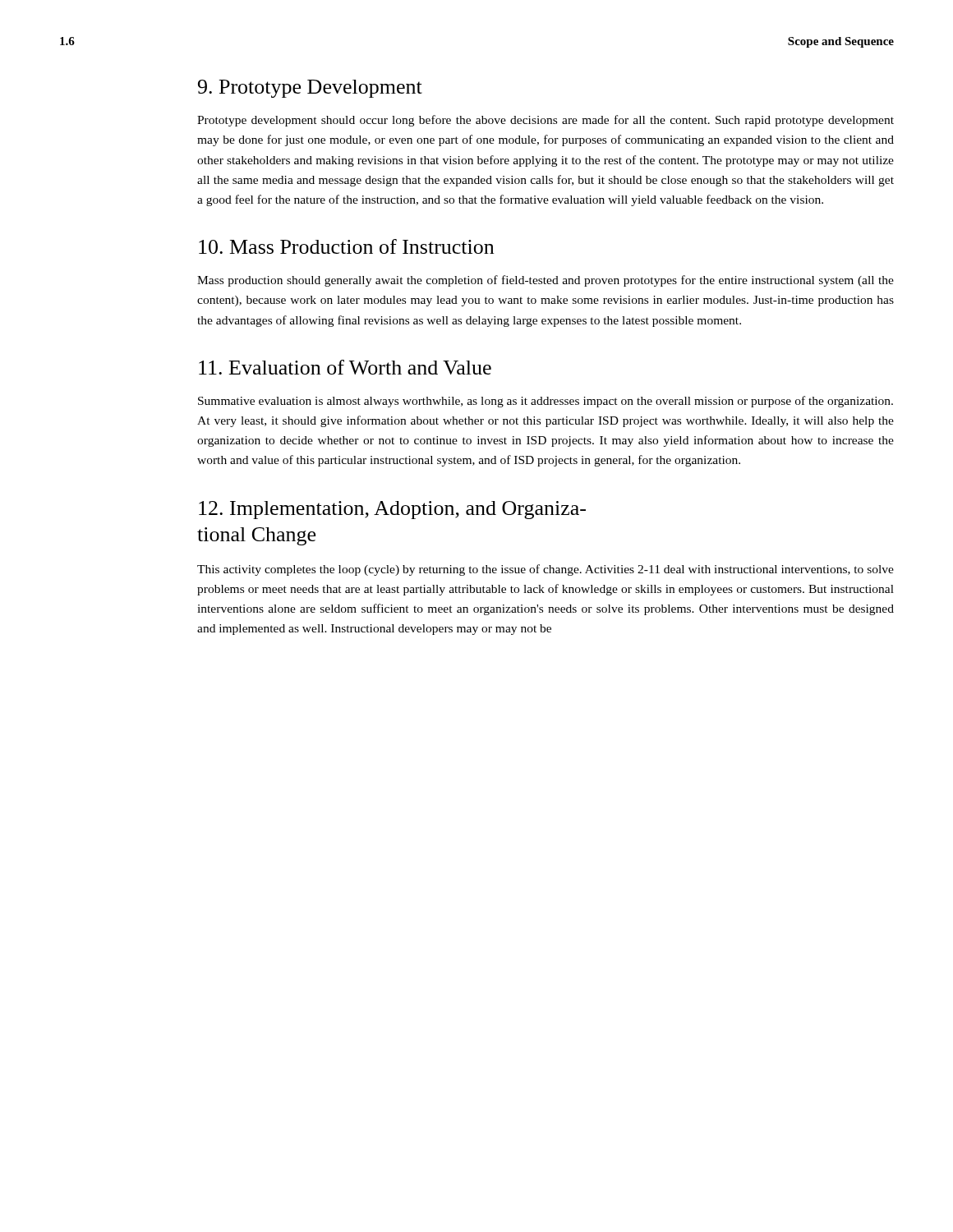Locate the text block starting "Summative evaluation is almost always worthwhile, as long"
The image size is (953, 1232).
click(545, 430)
